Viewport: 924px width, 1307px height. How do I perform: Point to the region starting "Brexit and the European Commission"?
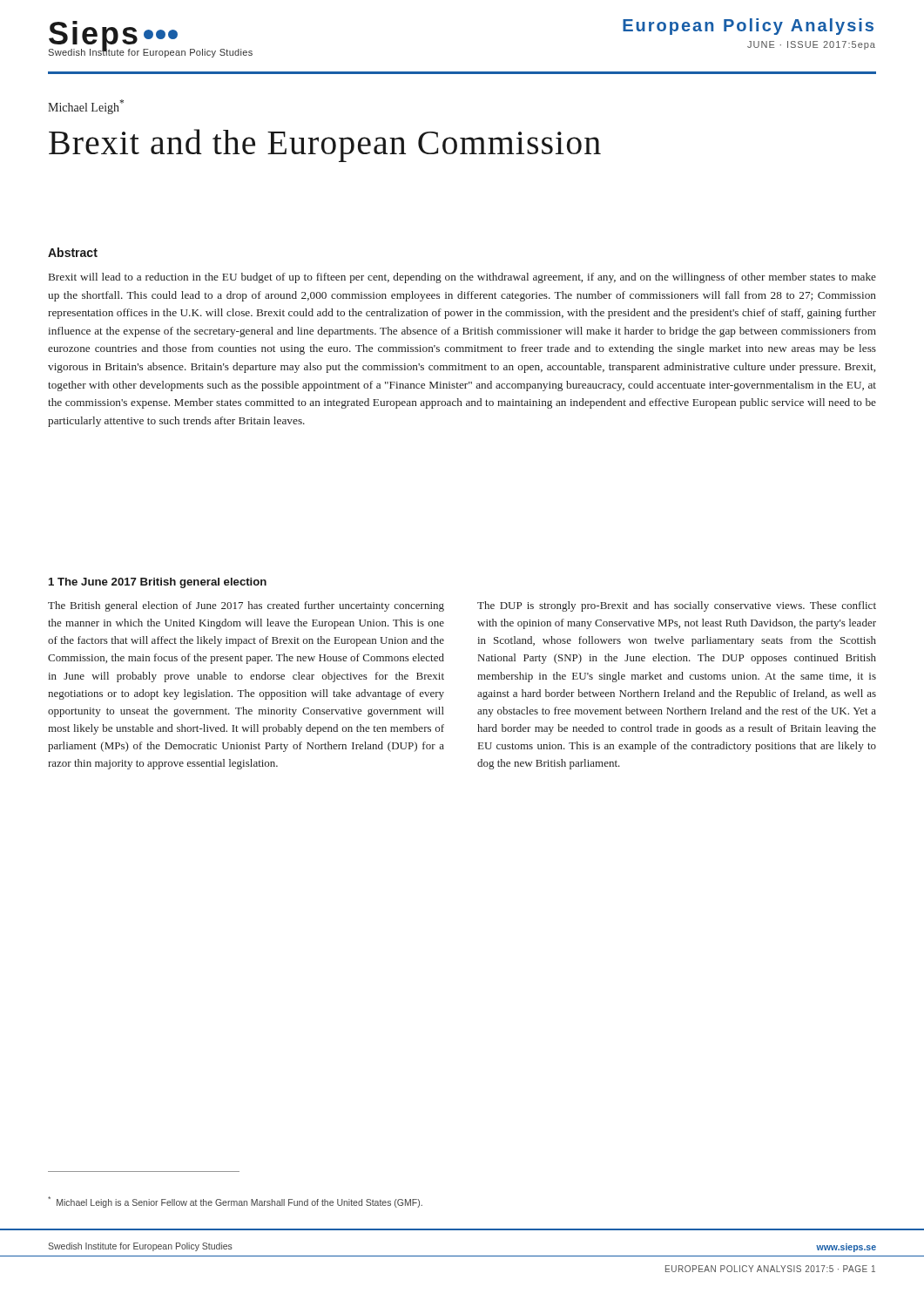coord(325,142)
